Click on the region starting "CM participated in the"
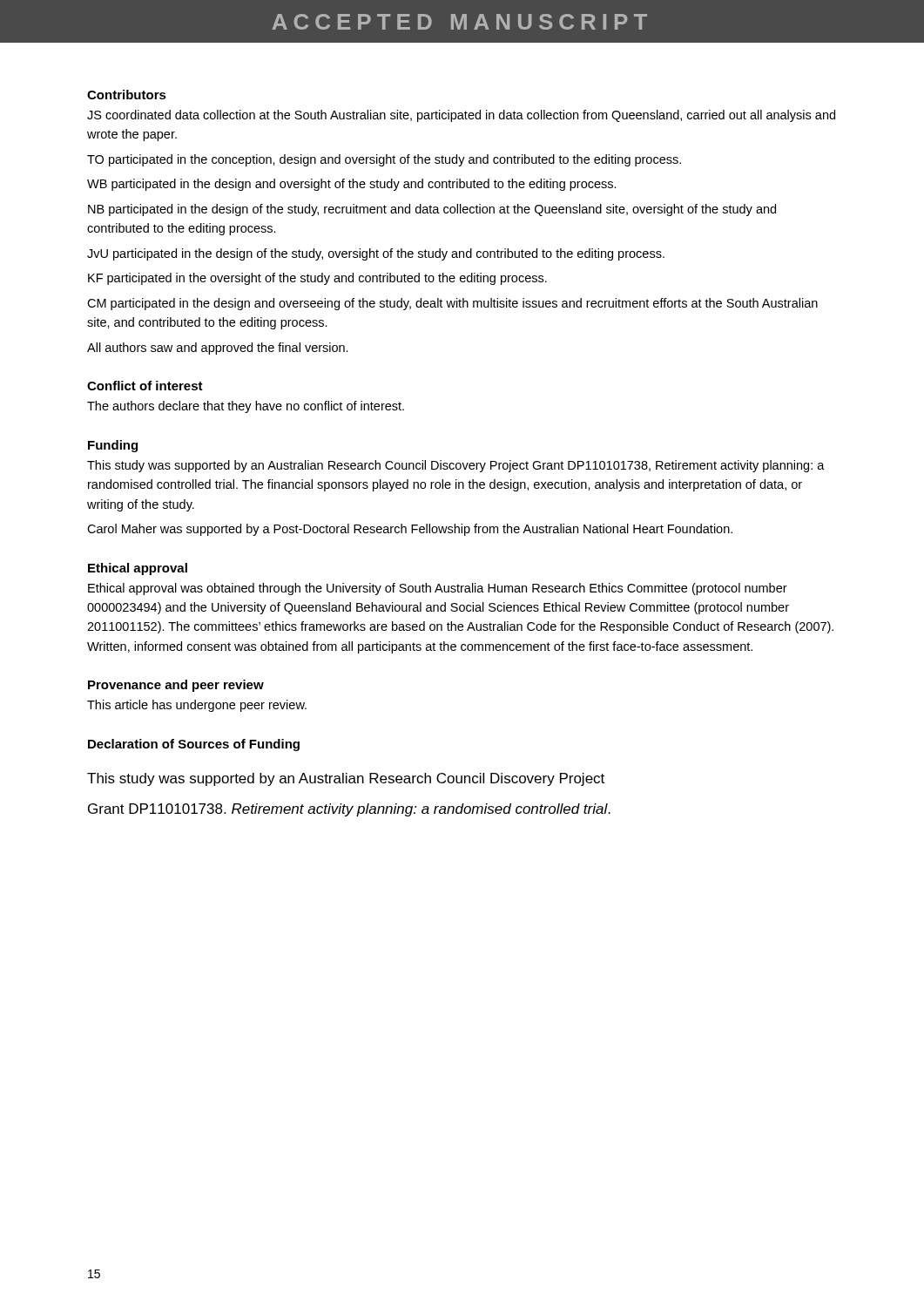924x1307 pixels. [x=453, y=313]
